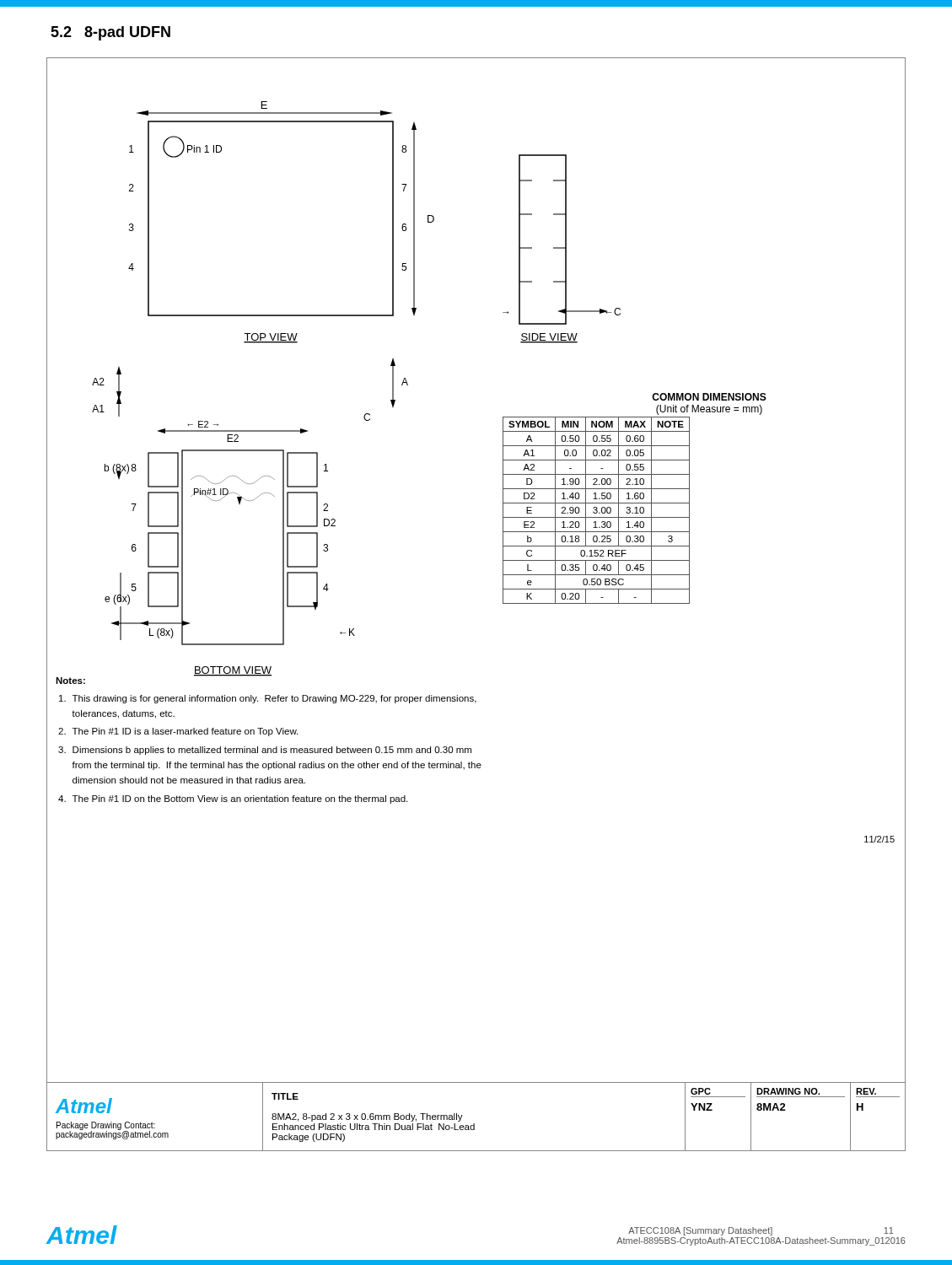Screen dimensions: 1265x952
Task: Find the text containing "DRAWING NO. 8MA2"
Action: (x=801, y=1100)
